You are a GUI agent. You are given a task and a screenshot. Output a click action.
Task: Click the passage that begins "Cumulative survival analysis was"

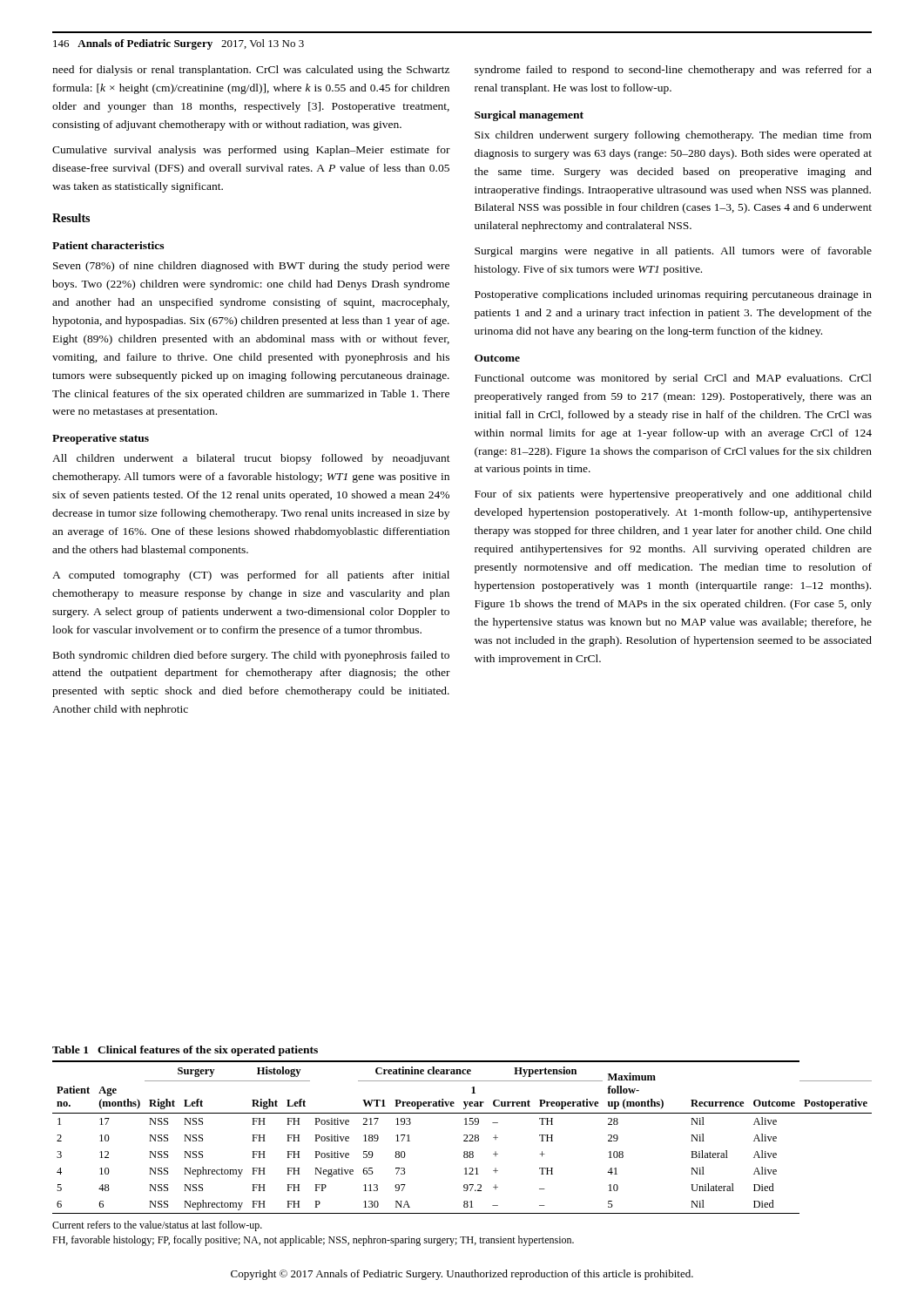point(251,168)
